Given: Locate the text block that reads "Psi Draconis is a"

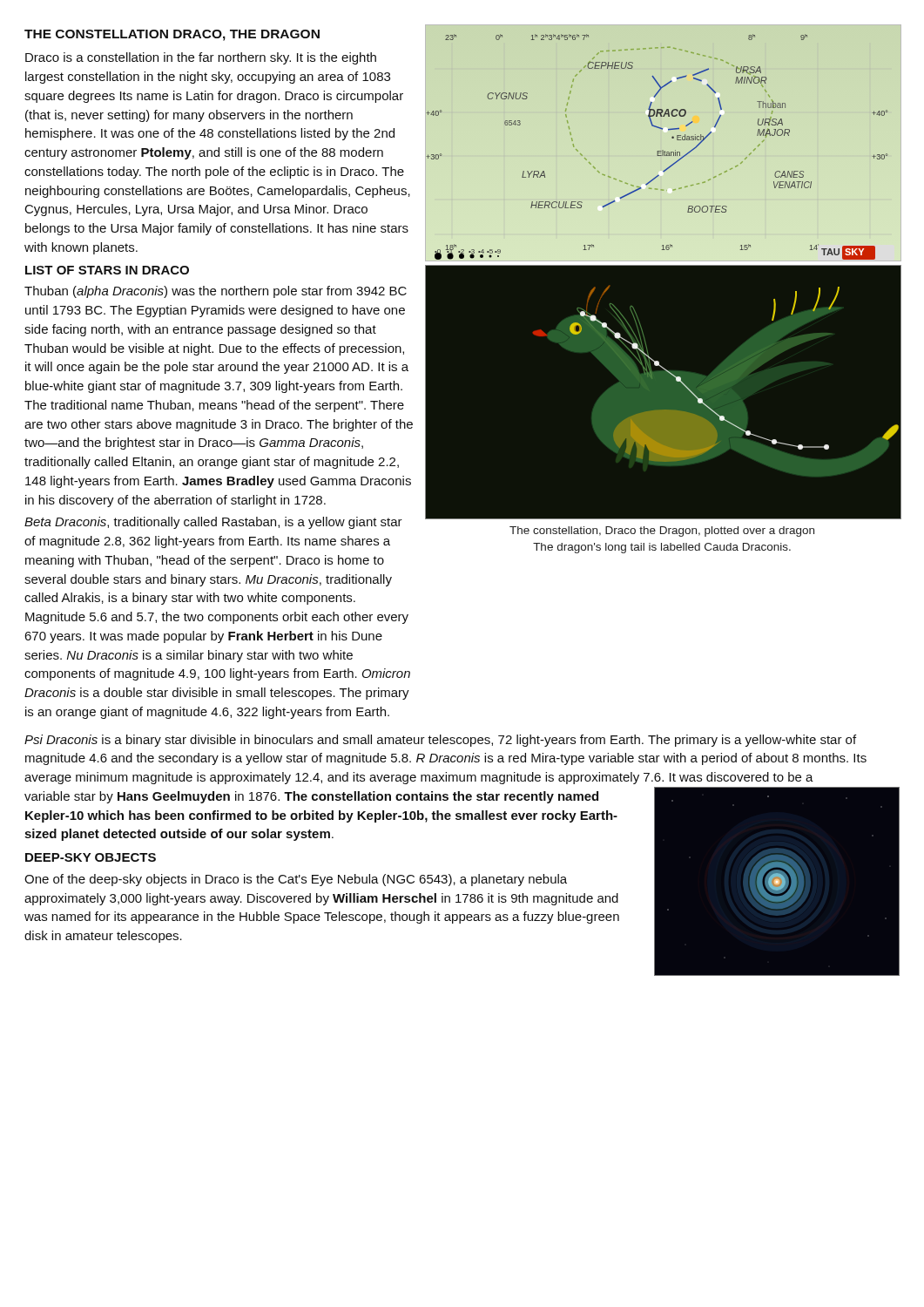Looking at the screenshot, I should pyautogui.click(x=446, y=758).
